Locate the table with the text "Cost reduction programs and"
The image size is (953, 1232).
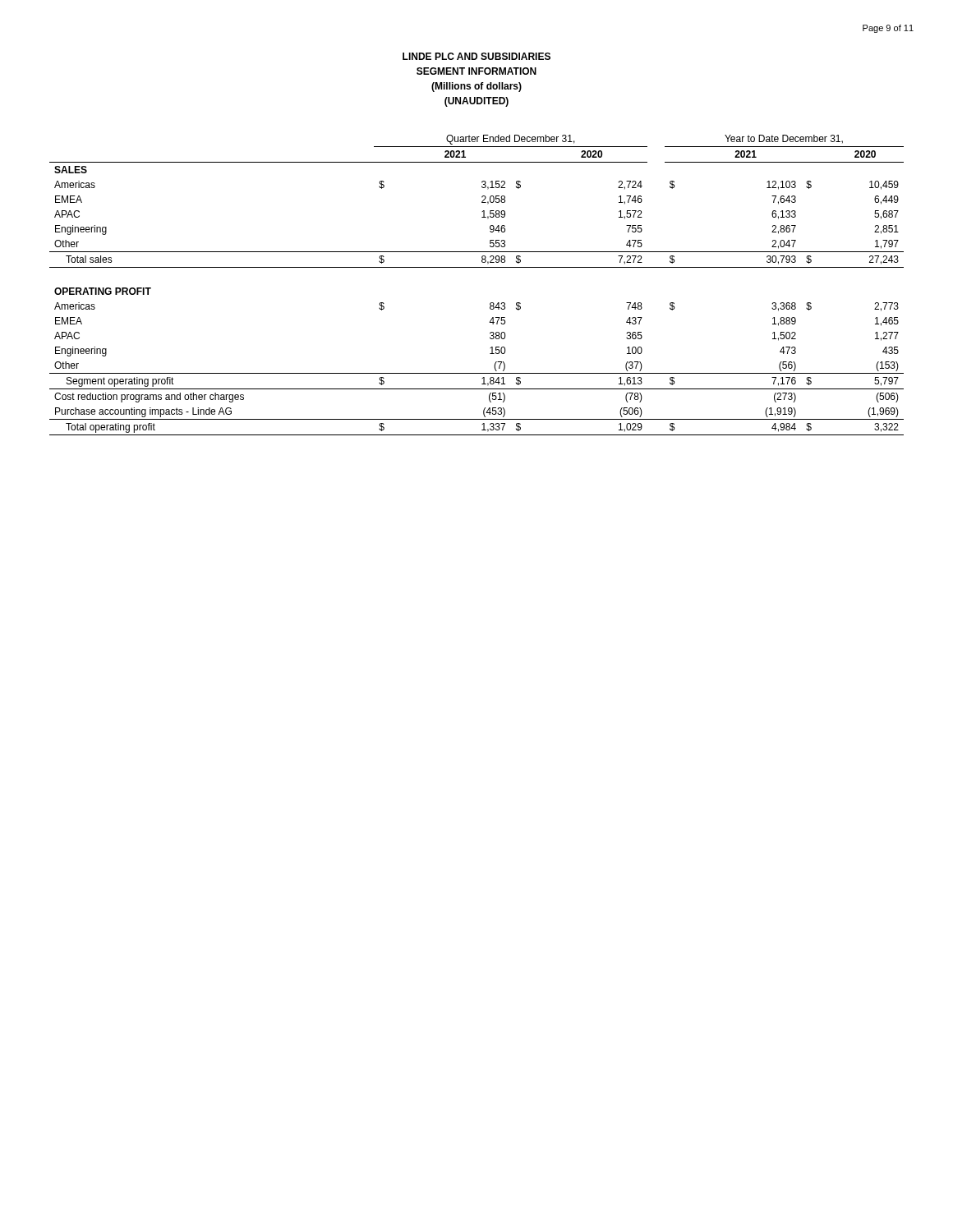pyautogui.click(x=476, y=283)
